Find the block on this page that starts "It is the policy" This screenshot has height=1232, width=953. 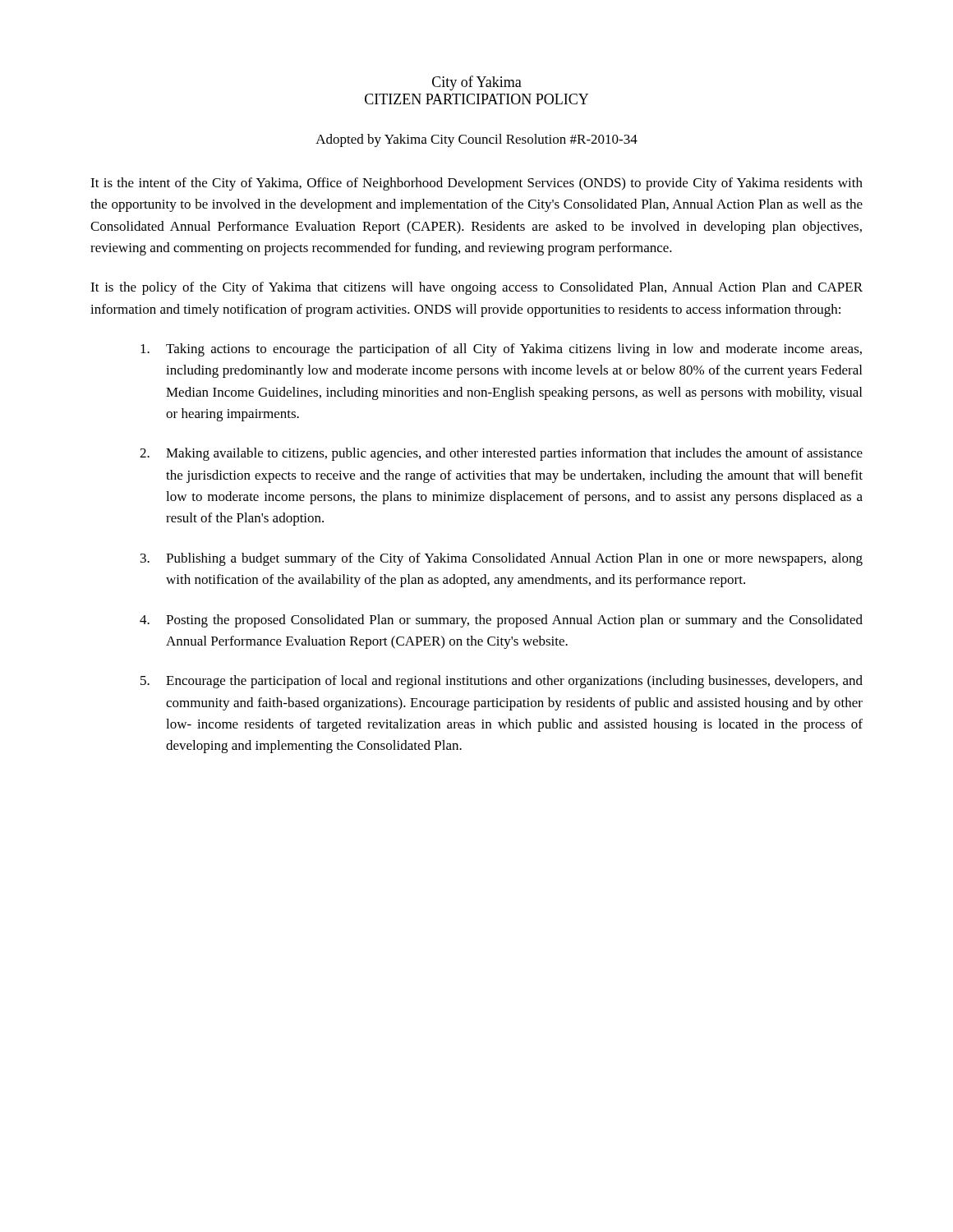coord(476,298)
